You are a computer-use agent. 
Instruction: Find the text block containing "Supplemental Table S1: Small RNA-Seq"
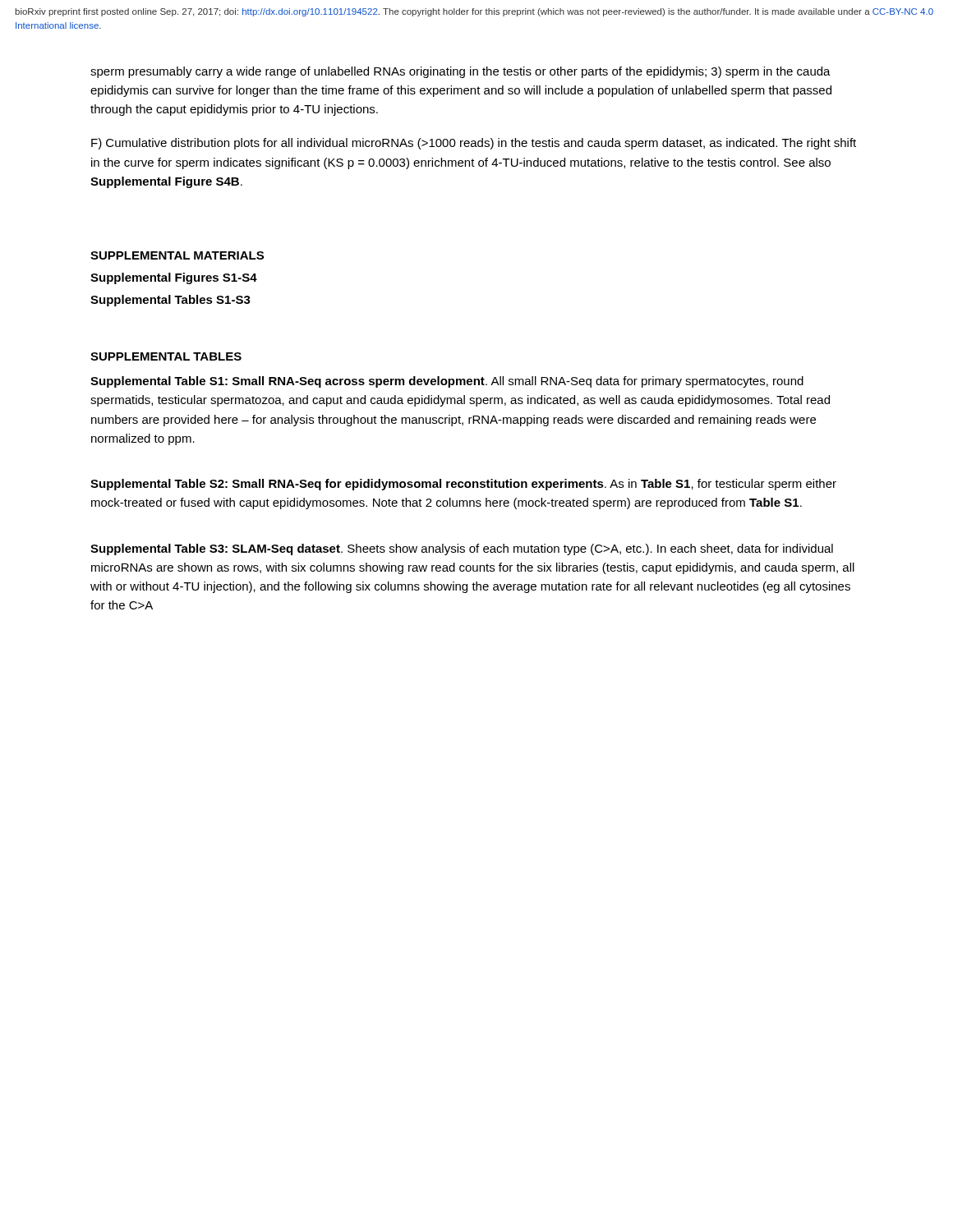coord(460,409)
